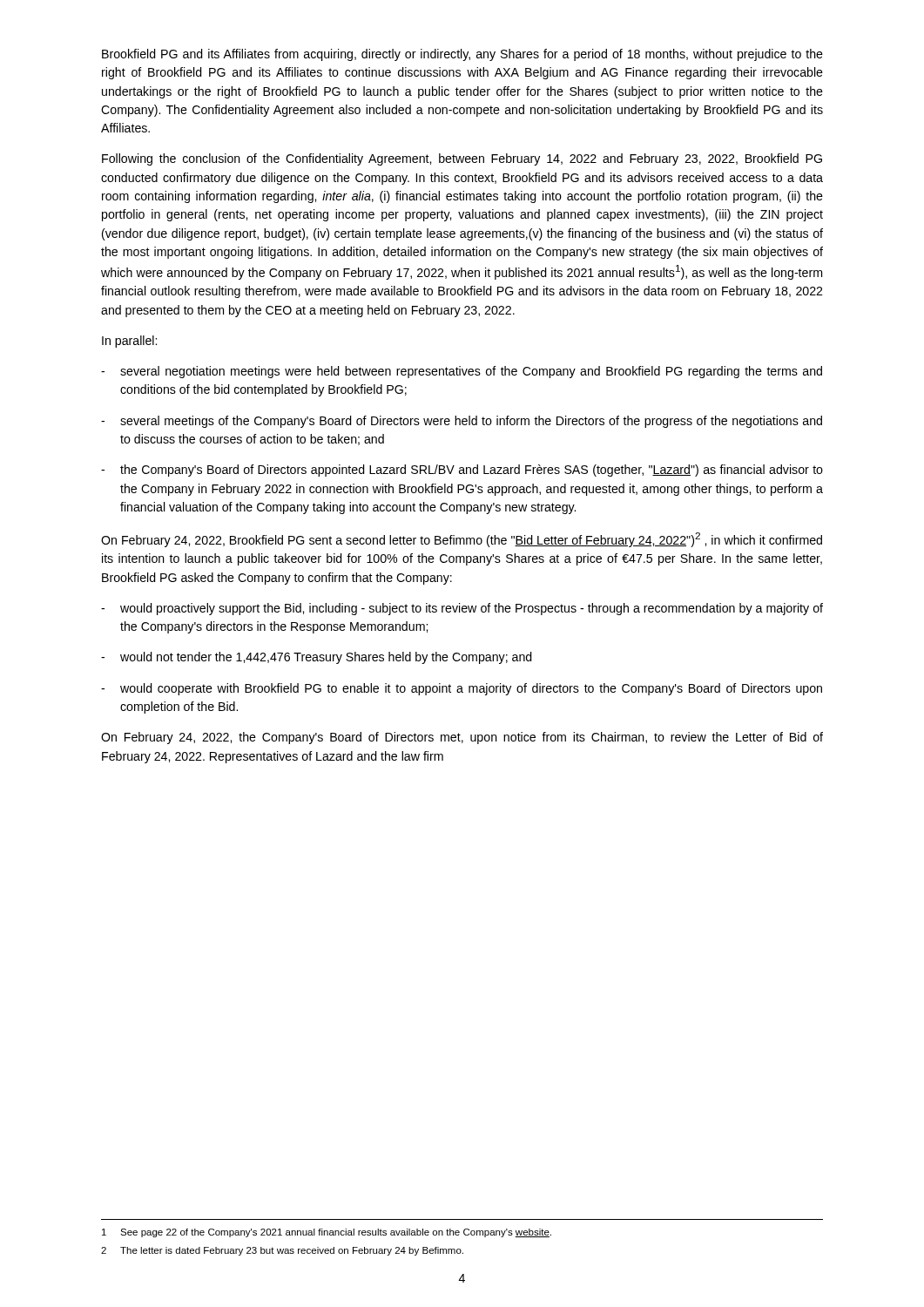Locate the block of text that opens with "Following the conclusion of"

pos(462,235)
